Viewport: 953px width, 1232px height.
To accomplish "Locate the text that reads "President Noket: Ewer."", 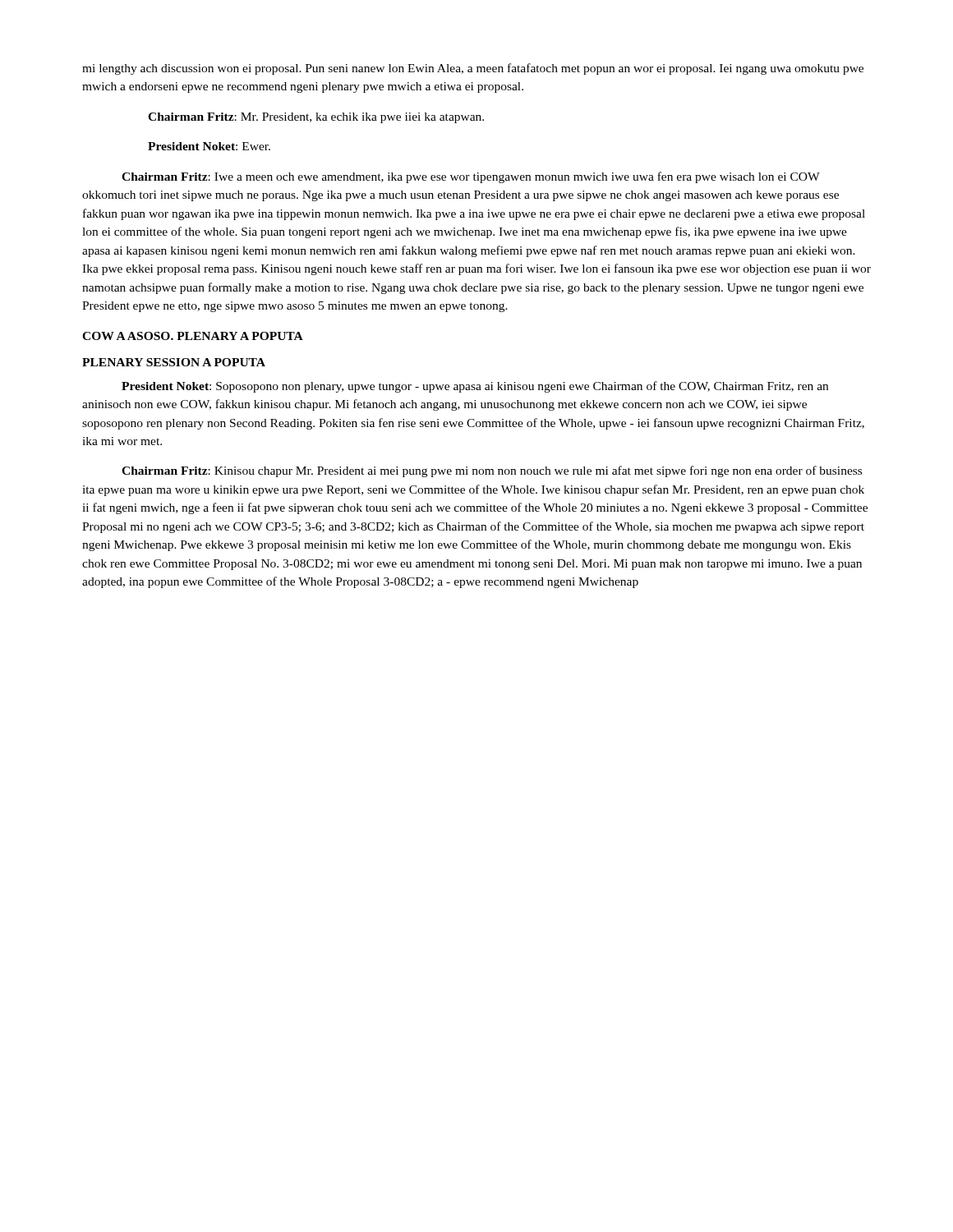I will coord(209,146).
